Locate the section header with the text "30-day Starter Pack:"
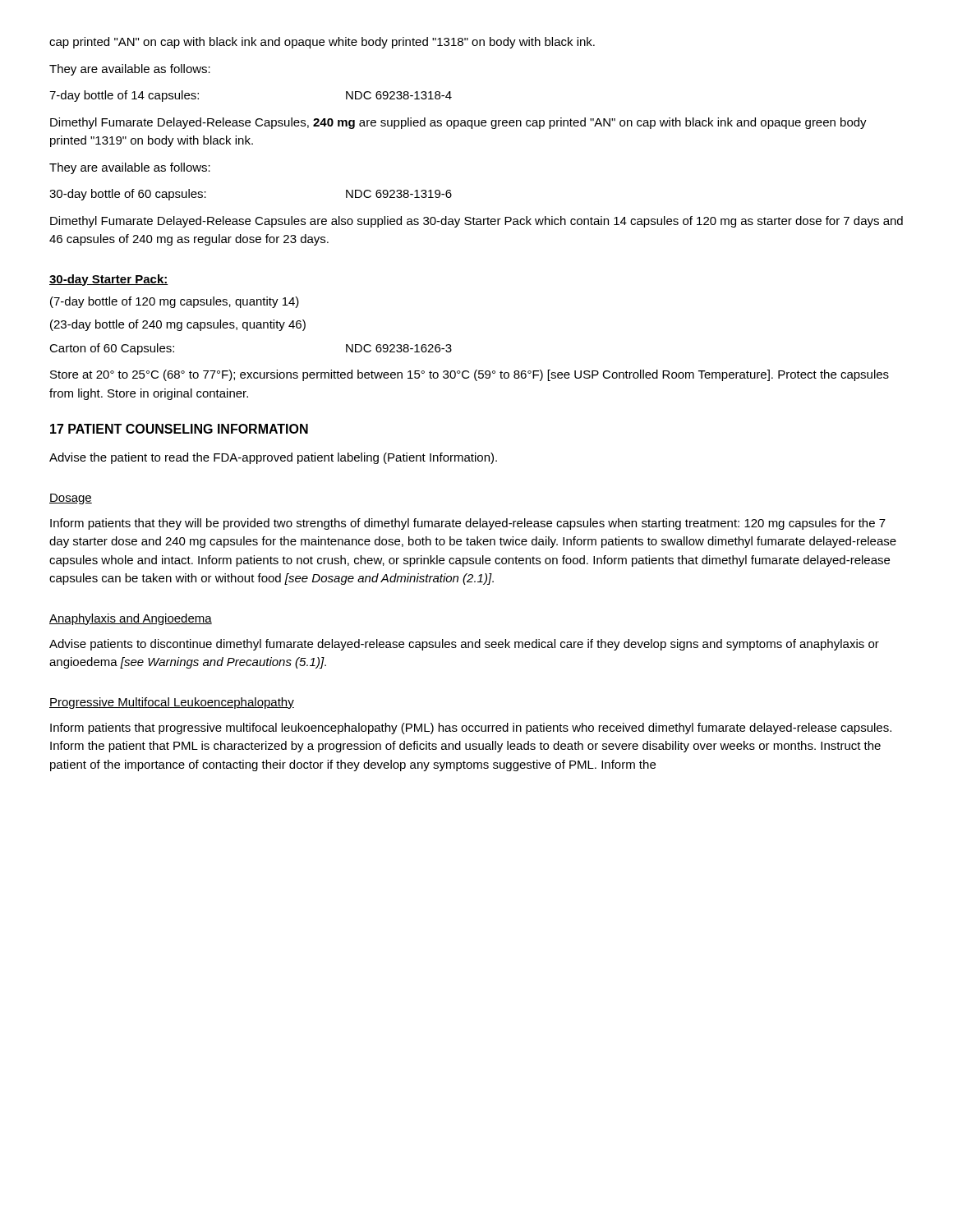 pyautogui.click(x=109, y=278)
